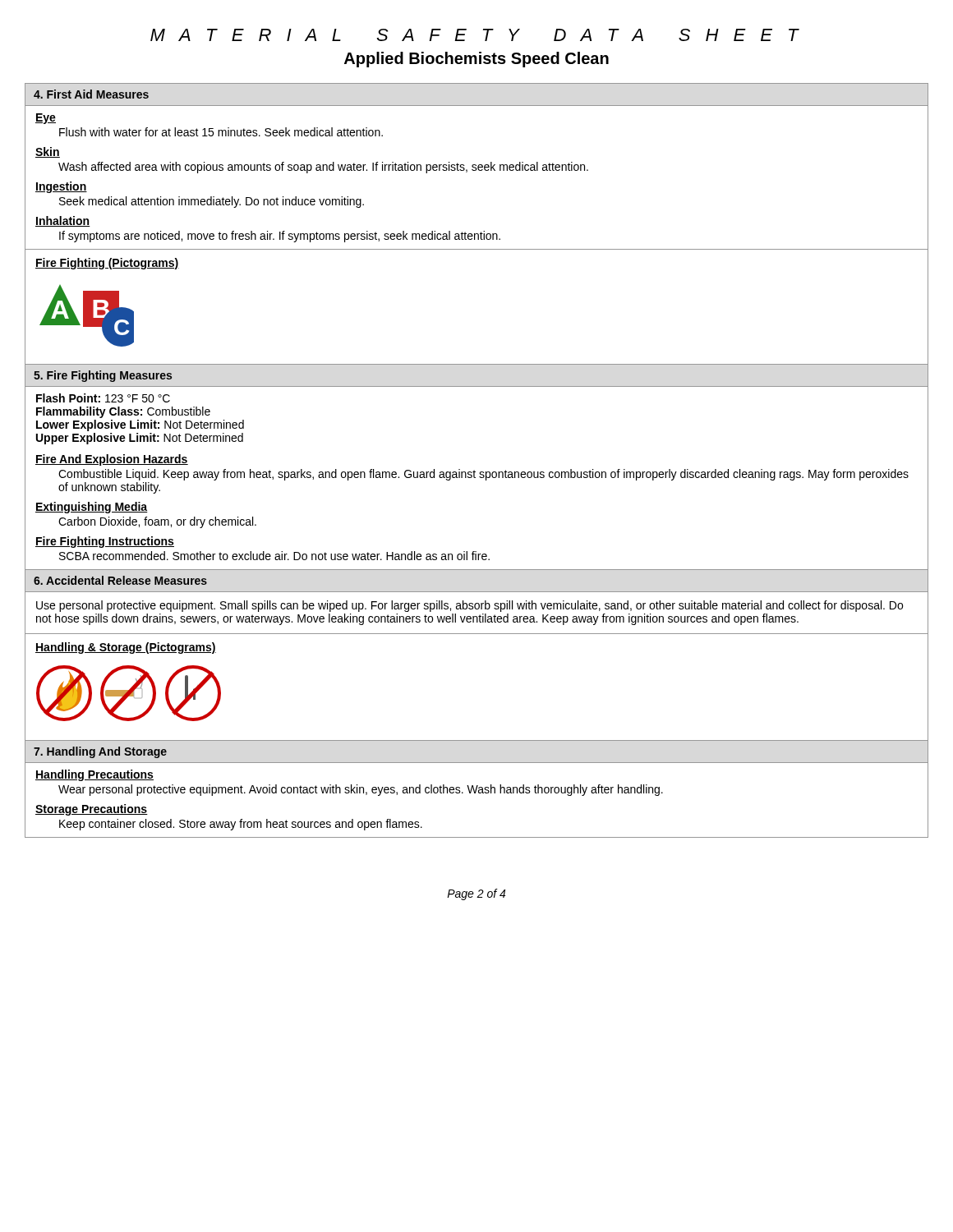Select the passage starting "Extinguishing Media Carbon Dioxide, foam, or dry chemical."

[x=92, y=508]
